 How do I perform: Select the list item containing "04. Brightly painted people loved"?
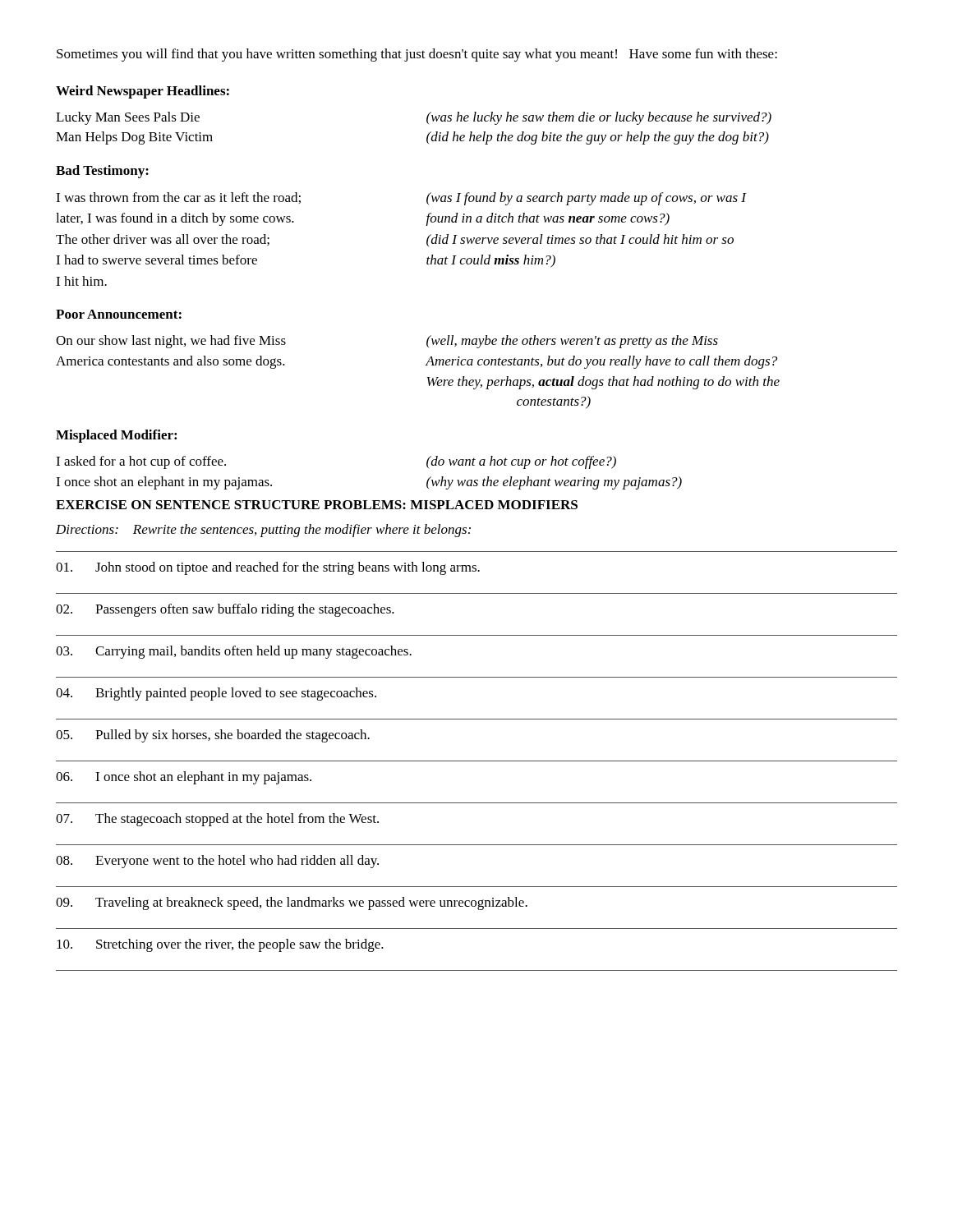216,694
